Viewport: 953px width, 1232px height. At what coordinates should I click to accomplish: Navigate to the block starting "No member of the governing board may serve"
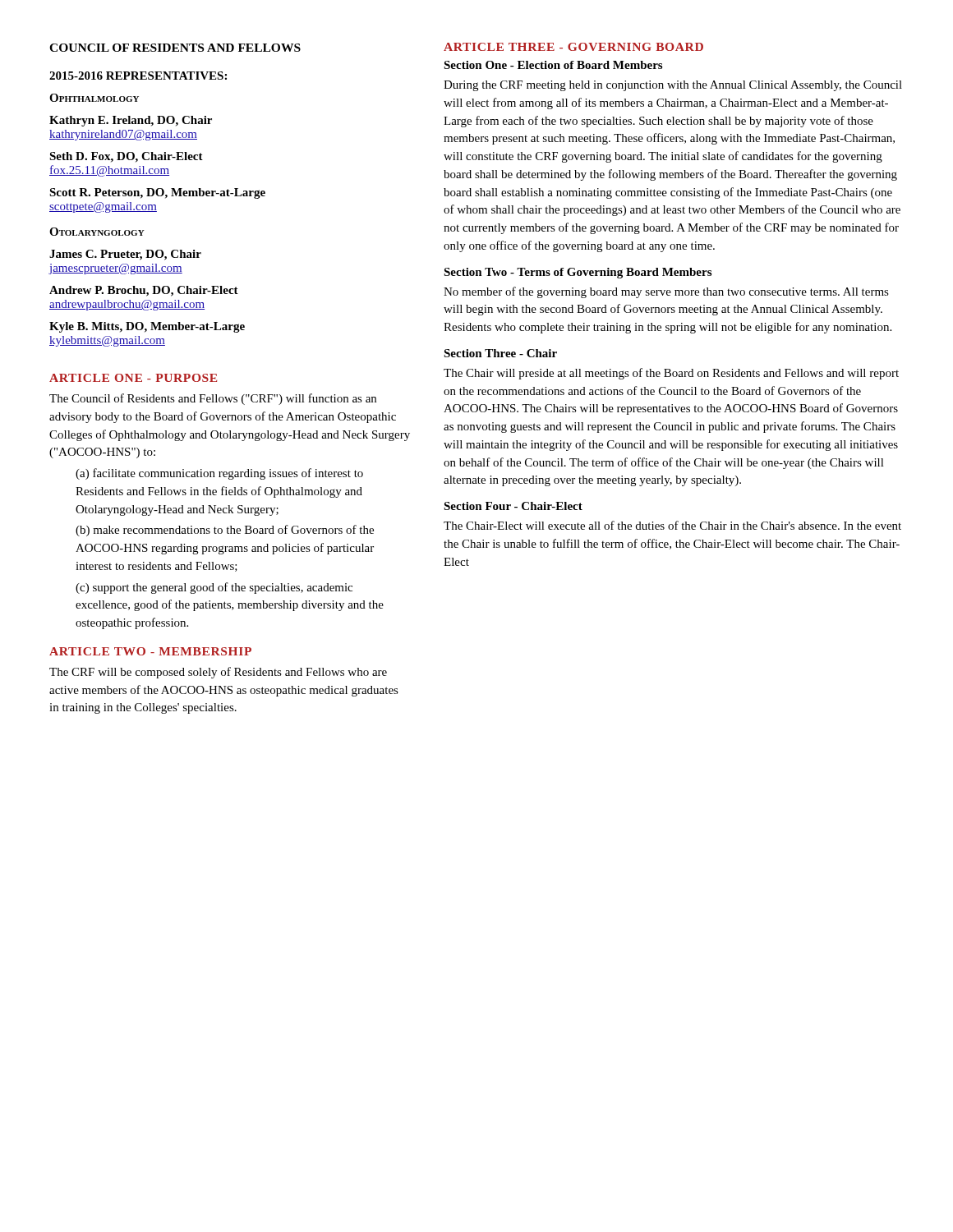click(668, 309)
